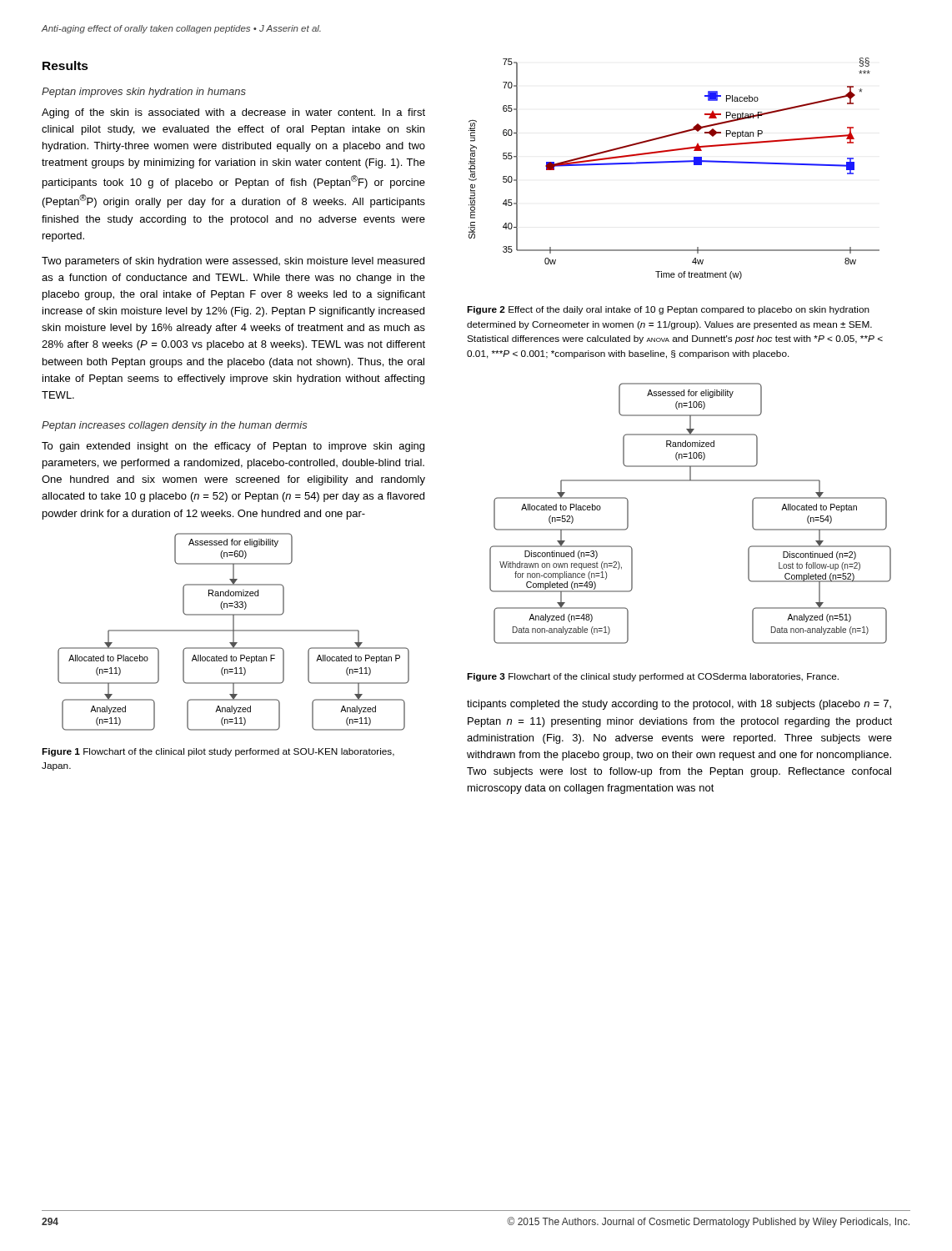The height and width of the screenshot is (1251, 952).
Task: Locate the caption that opens with "Figure 3 Flowchart of the clinical study"
Action: pyautogui.click(x=653, y=676)
